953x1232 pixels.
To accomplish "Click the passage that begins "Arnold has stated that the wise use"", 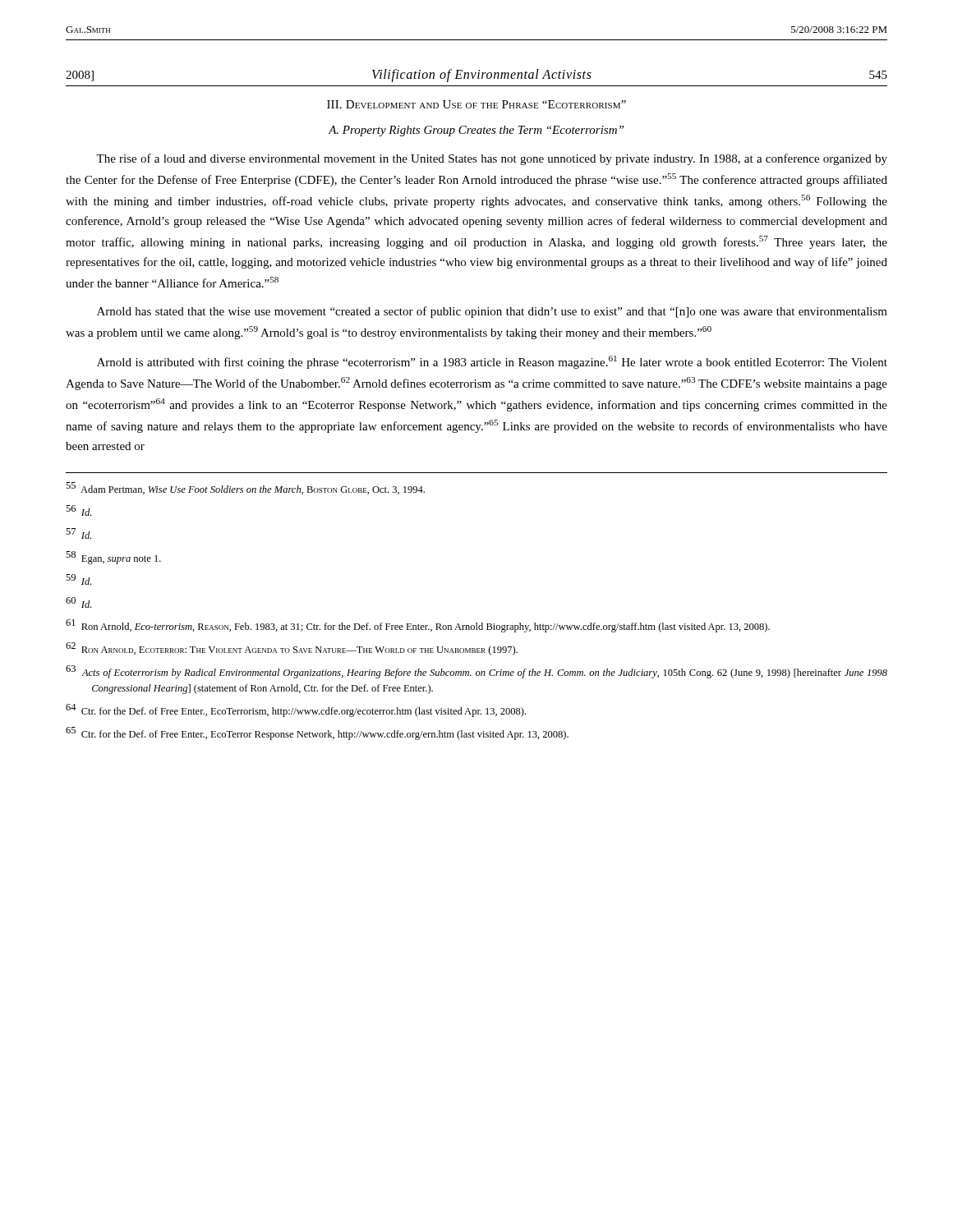I will click(476, 322).
